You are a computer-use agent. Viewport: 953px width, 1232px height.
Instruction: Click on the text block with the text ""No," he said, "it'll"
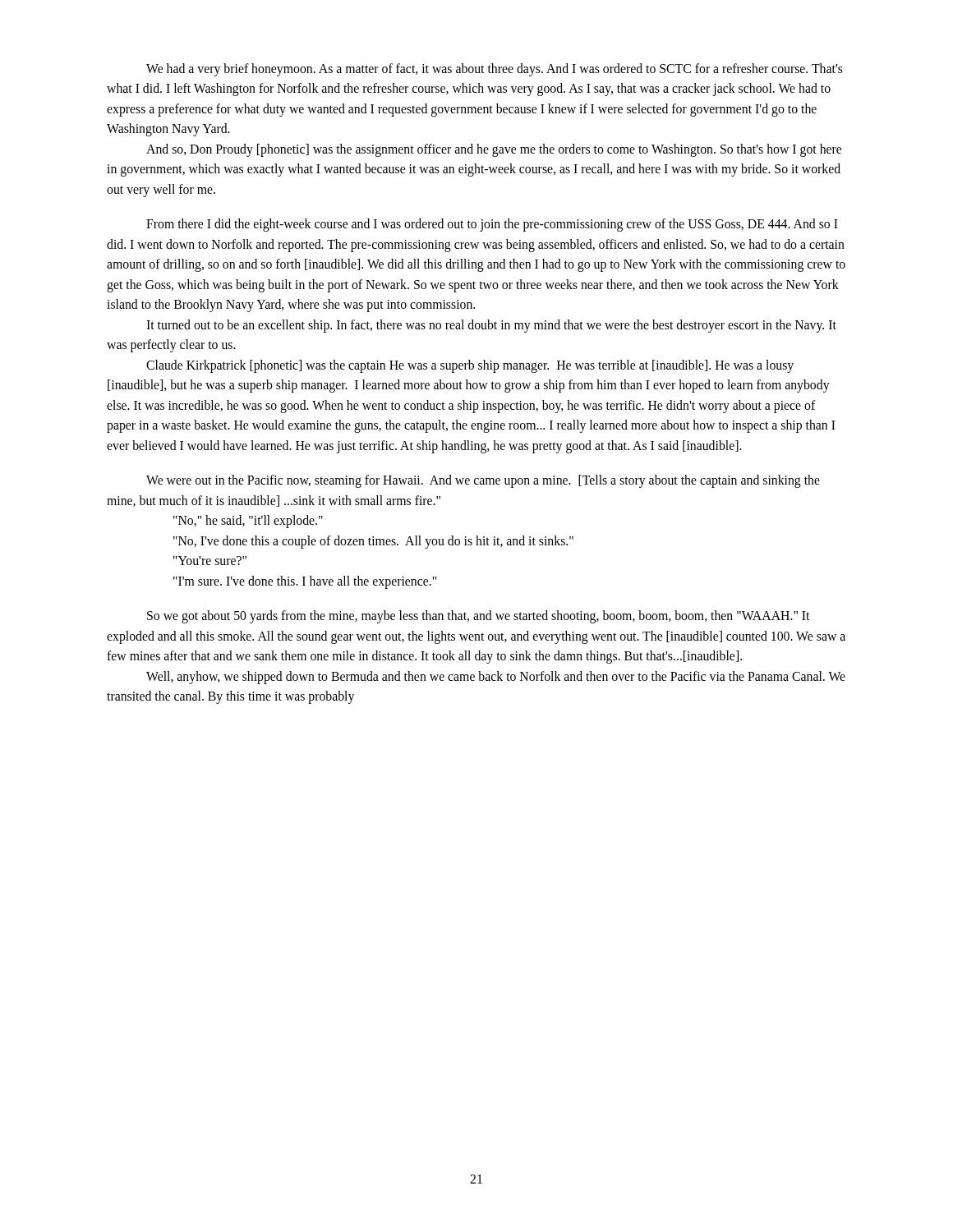509,551
